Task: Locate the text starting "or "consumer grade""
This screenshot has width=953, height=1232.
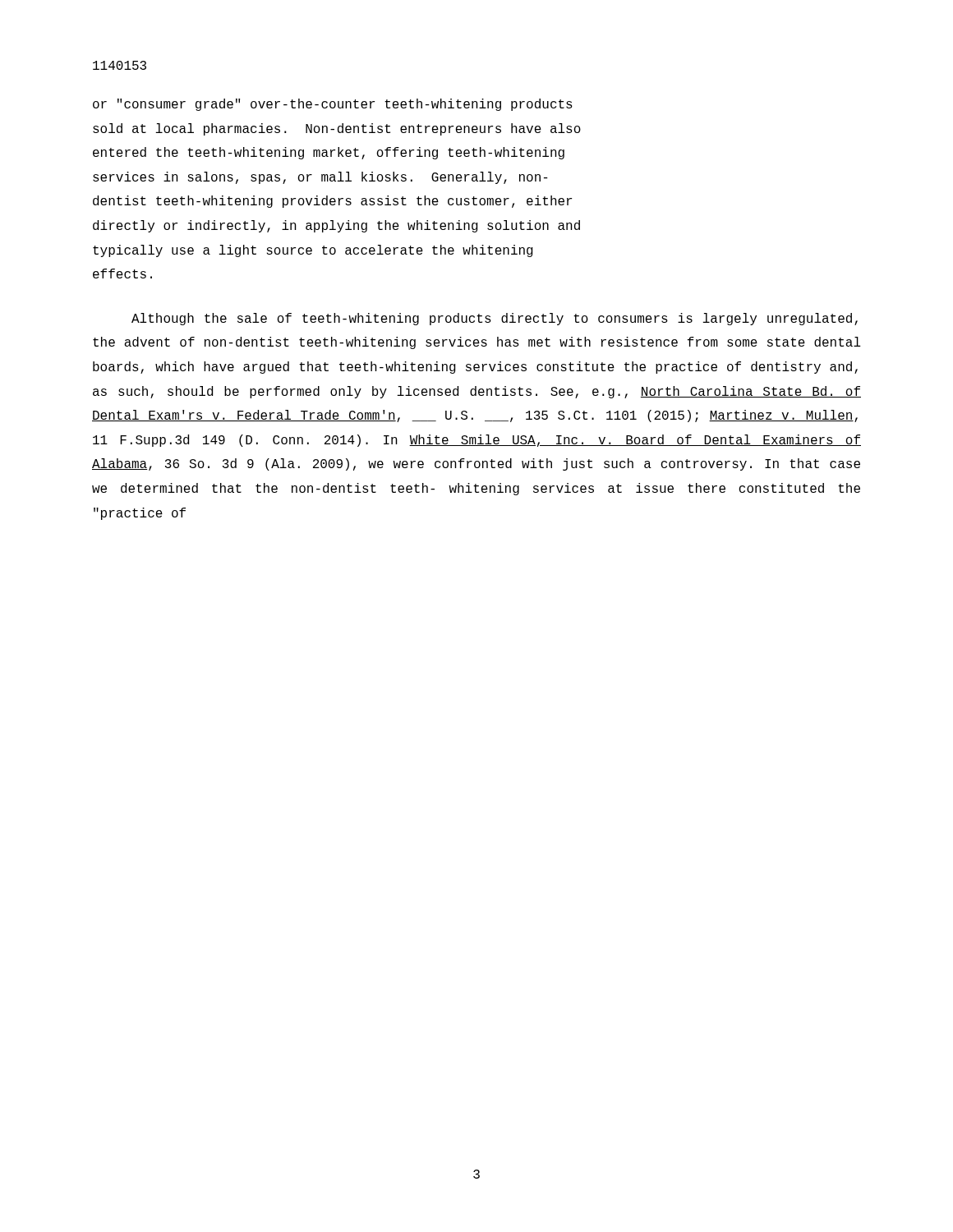Action: coord(337,190)
